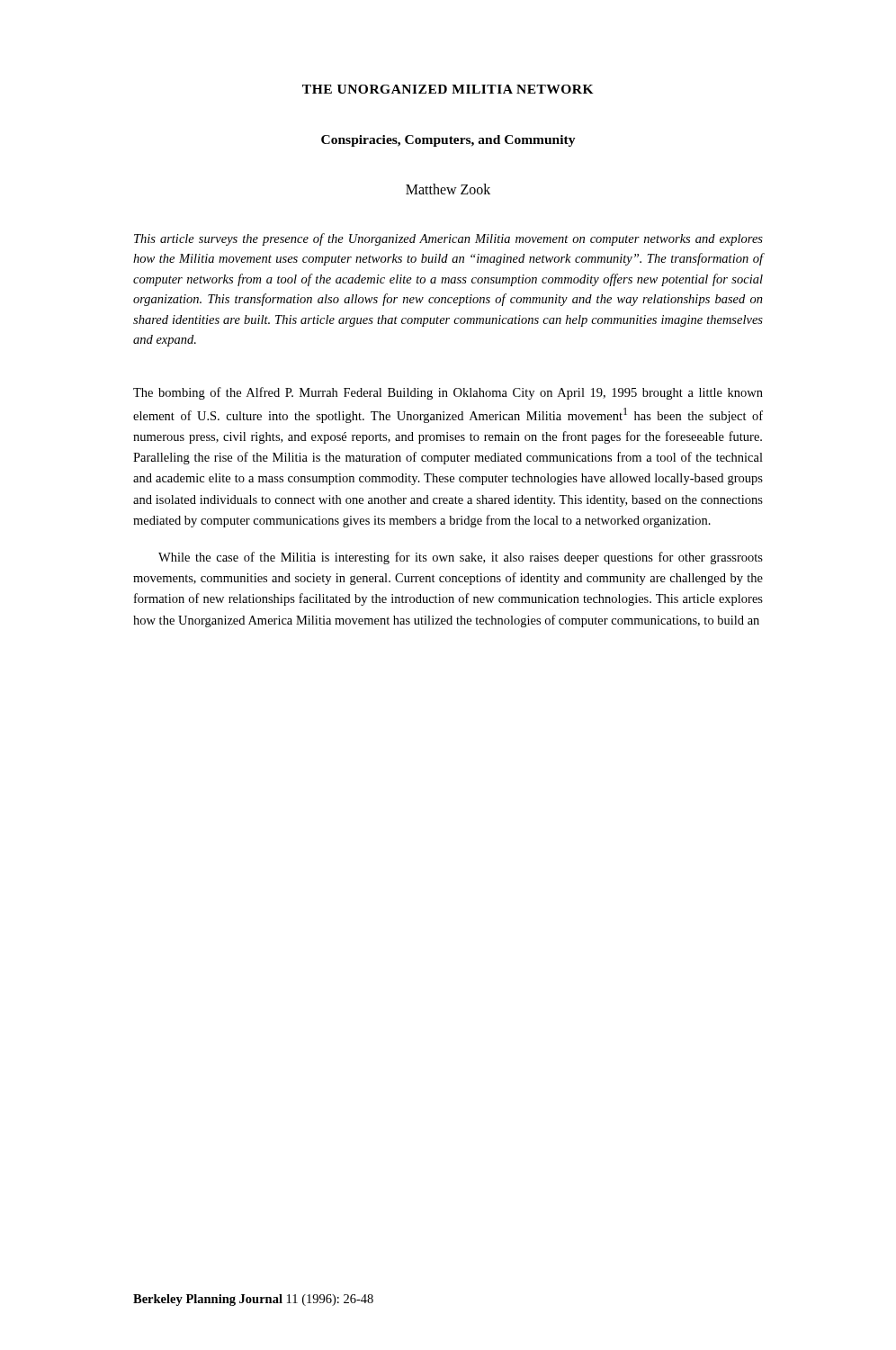Navigate to the passage starting "The bombing of the Alfred"
Viewport: 896px width, 1350px height.
(448, 456)
